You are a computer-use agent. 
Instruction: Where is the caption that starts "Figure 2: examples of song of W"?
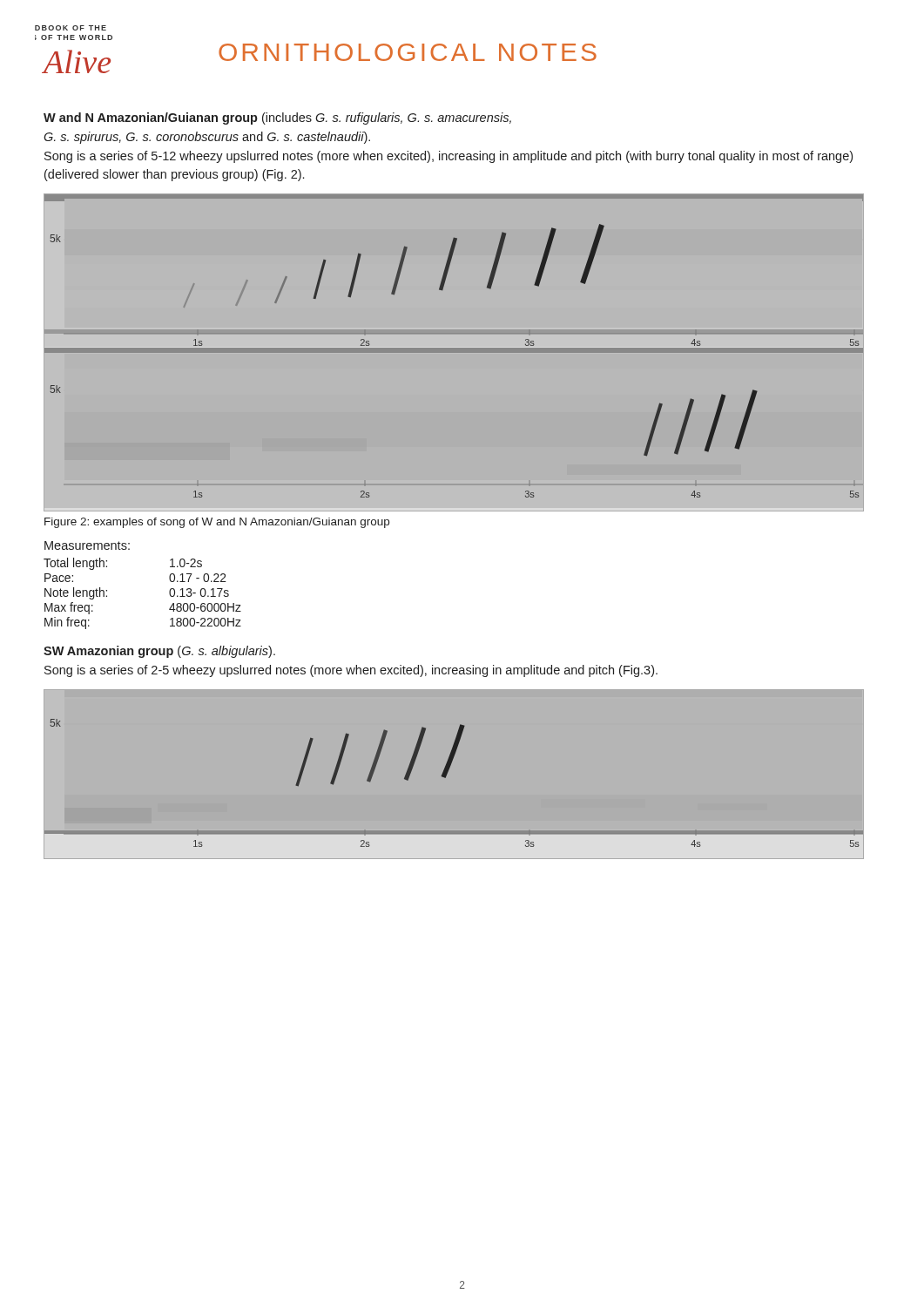(217, 521)
